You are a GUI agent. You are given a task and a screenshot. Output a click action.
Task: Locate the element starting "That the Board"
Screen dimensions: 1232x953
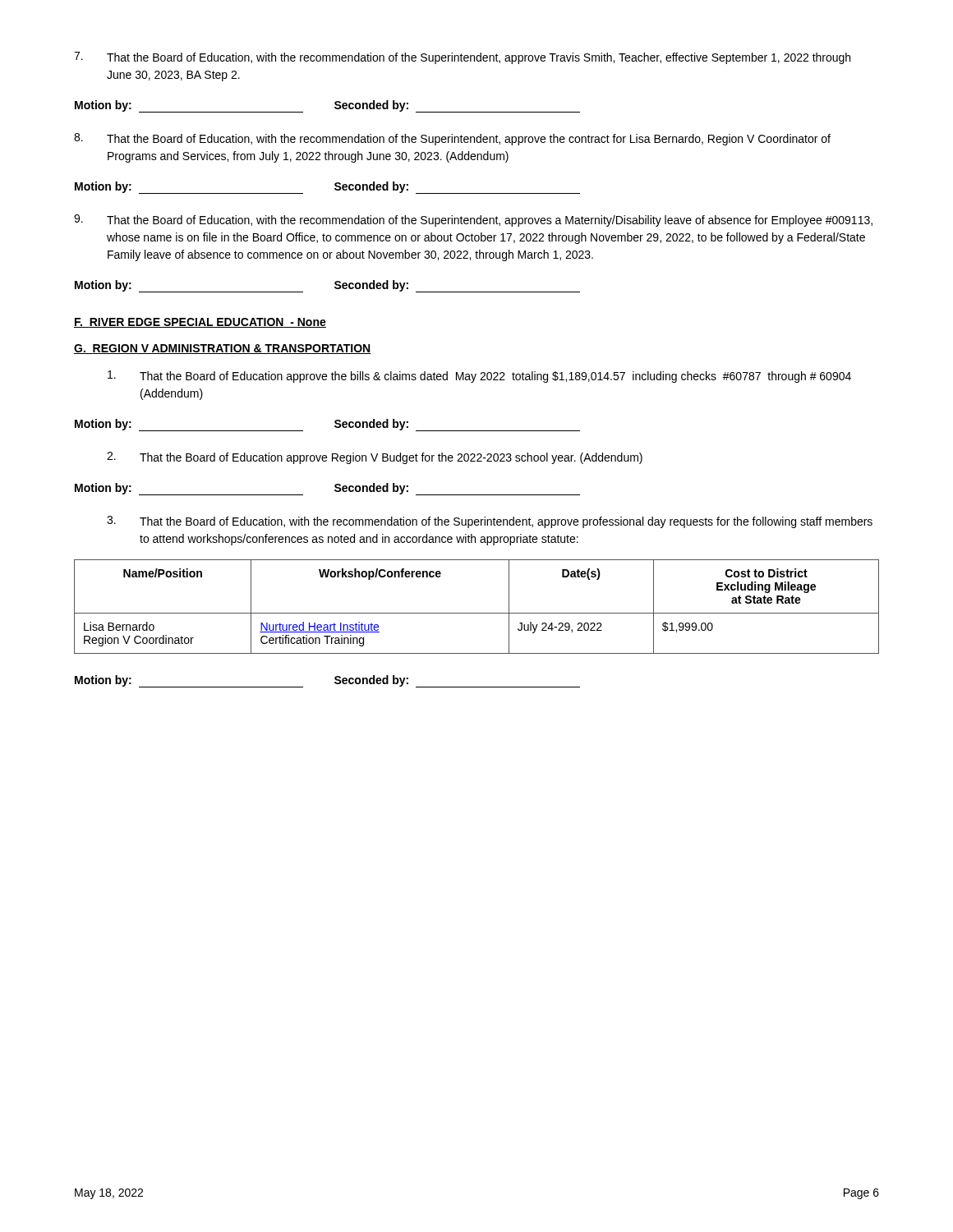tap(493, 385)
